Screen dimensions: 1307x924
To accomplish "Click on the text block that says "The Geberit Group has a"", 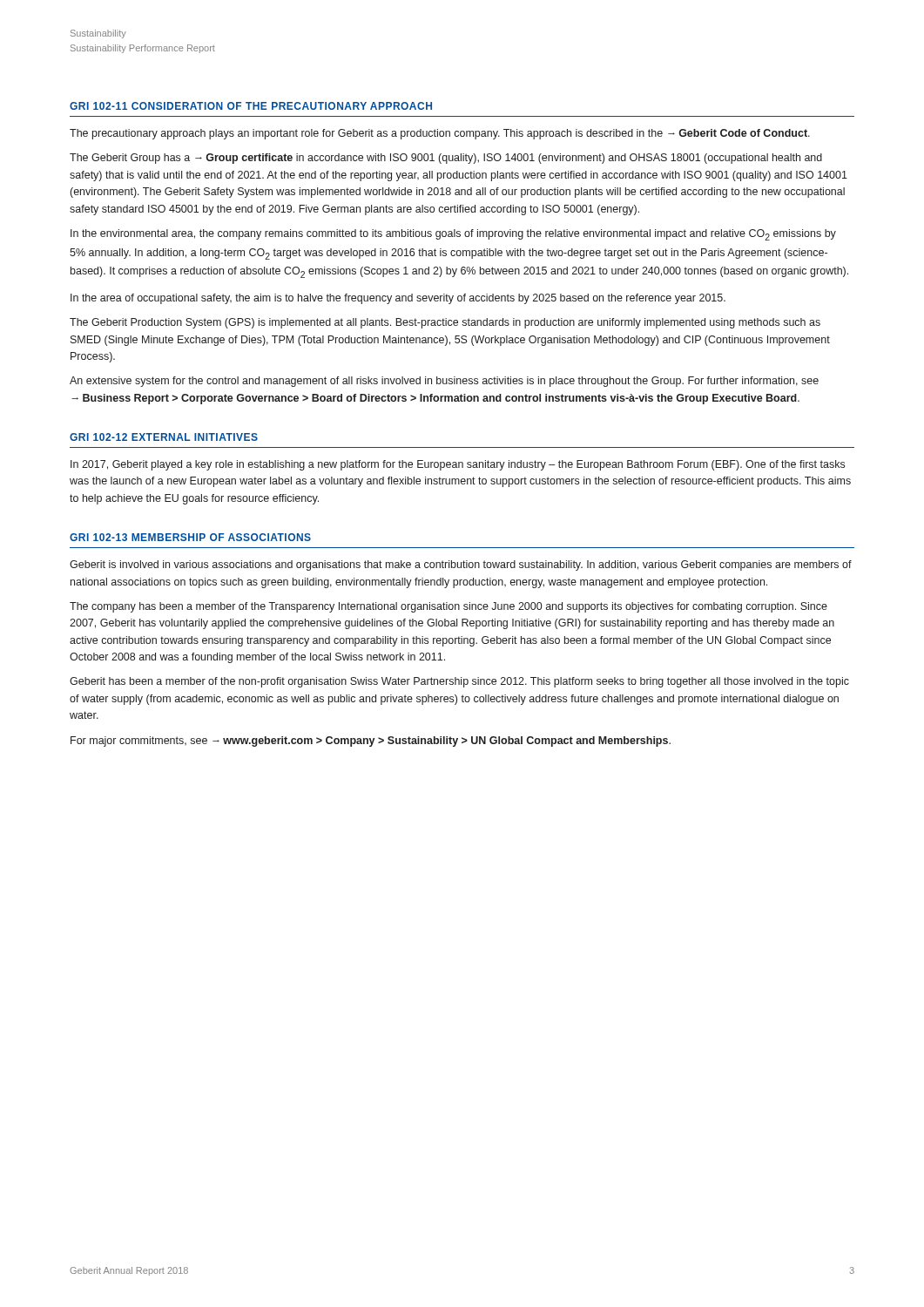I will click(x=458, y=183).
